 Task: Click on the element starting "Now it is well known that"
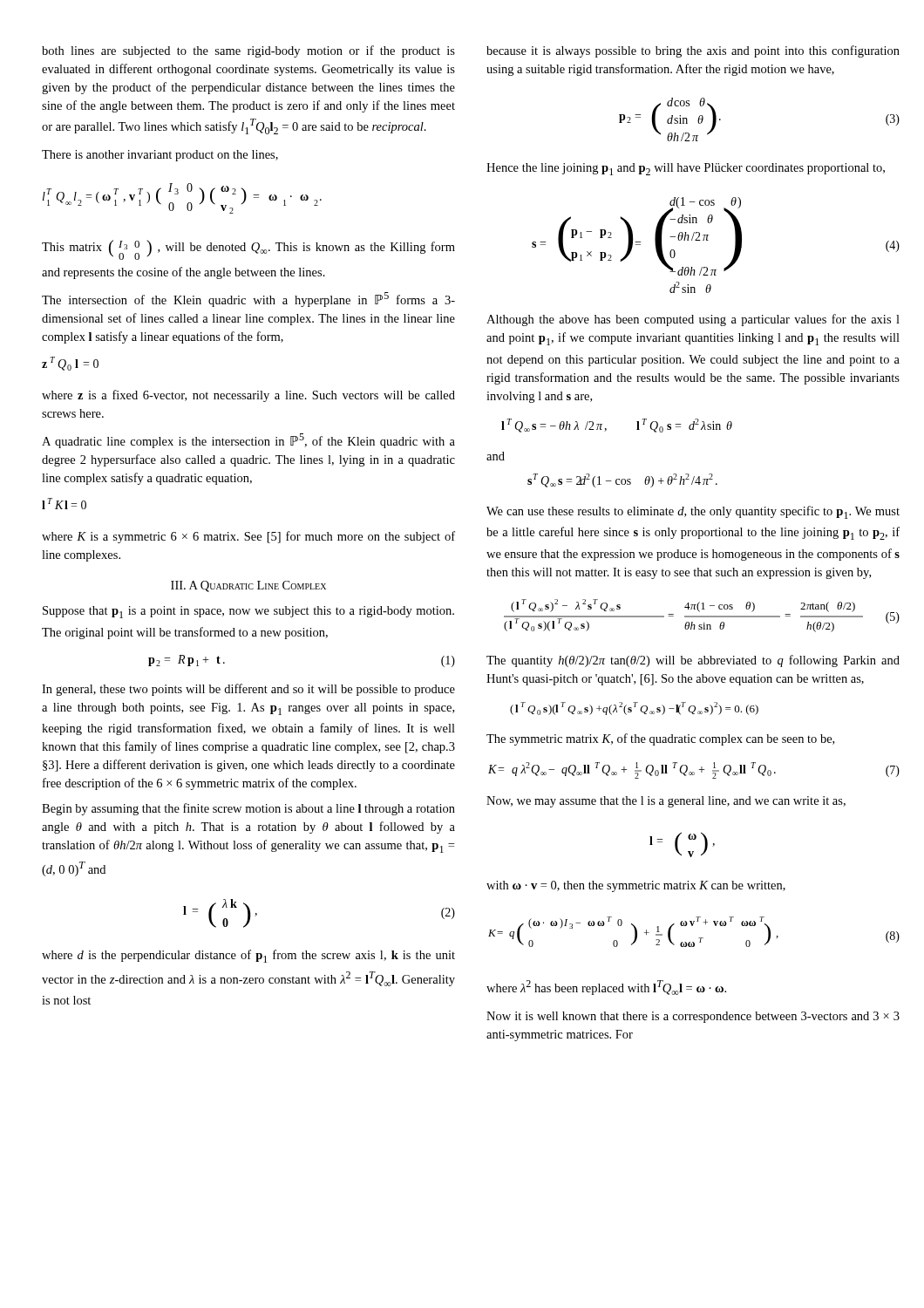(693, 1026)
